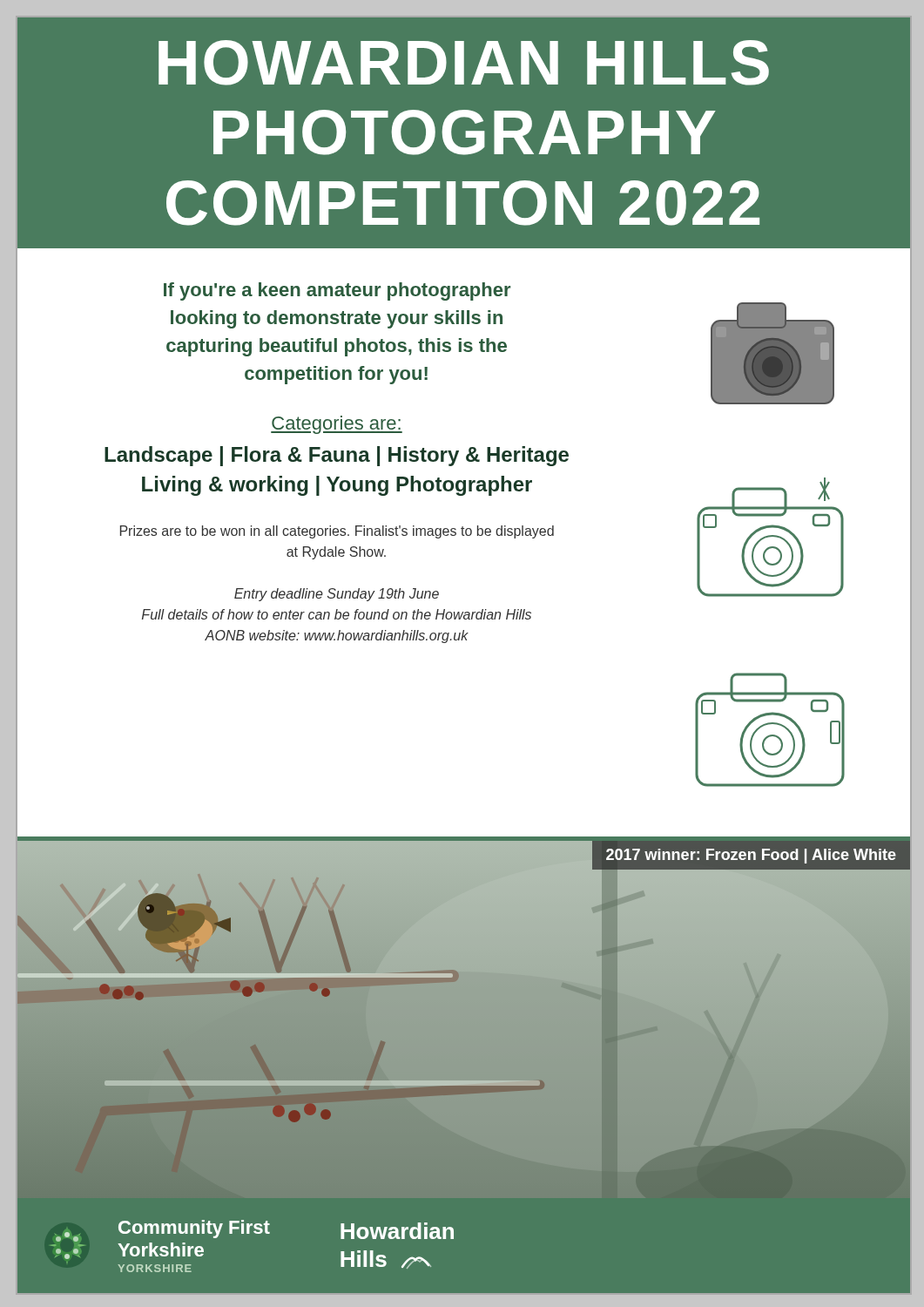The image size is (924, 1307).
Task: Locate the caption
Action: (751, 855)
